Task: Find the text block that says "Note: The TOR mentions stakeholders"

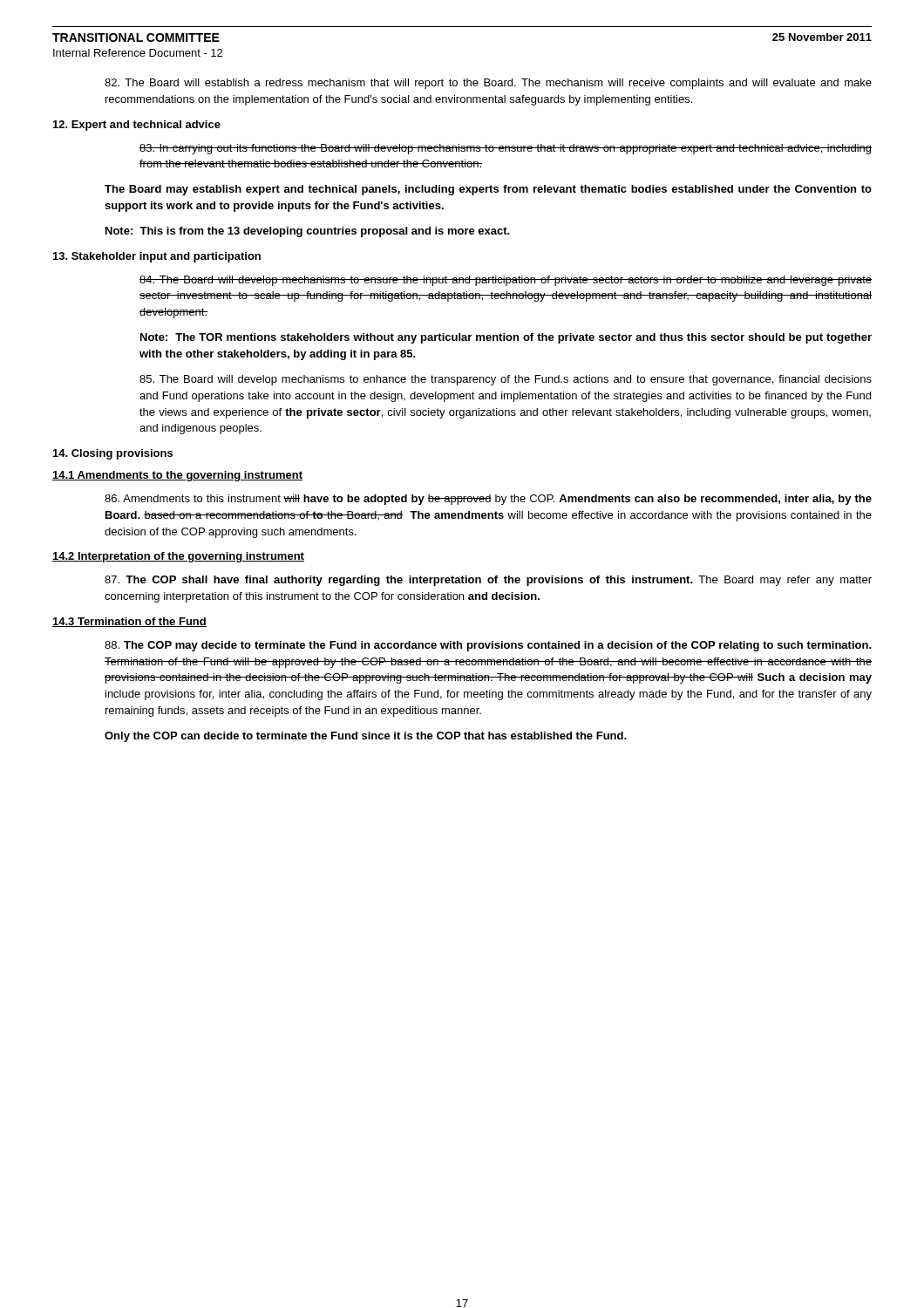Action: pos(506,346)
